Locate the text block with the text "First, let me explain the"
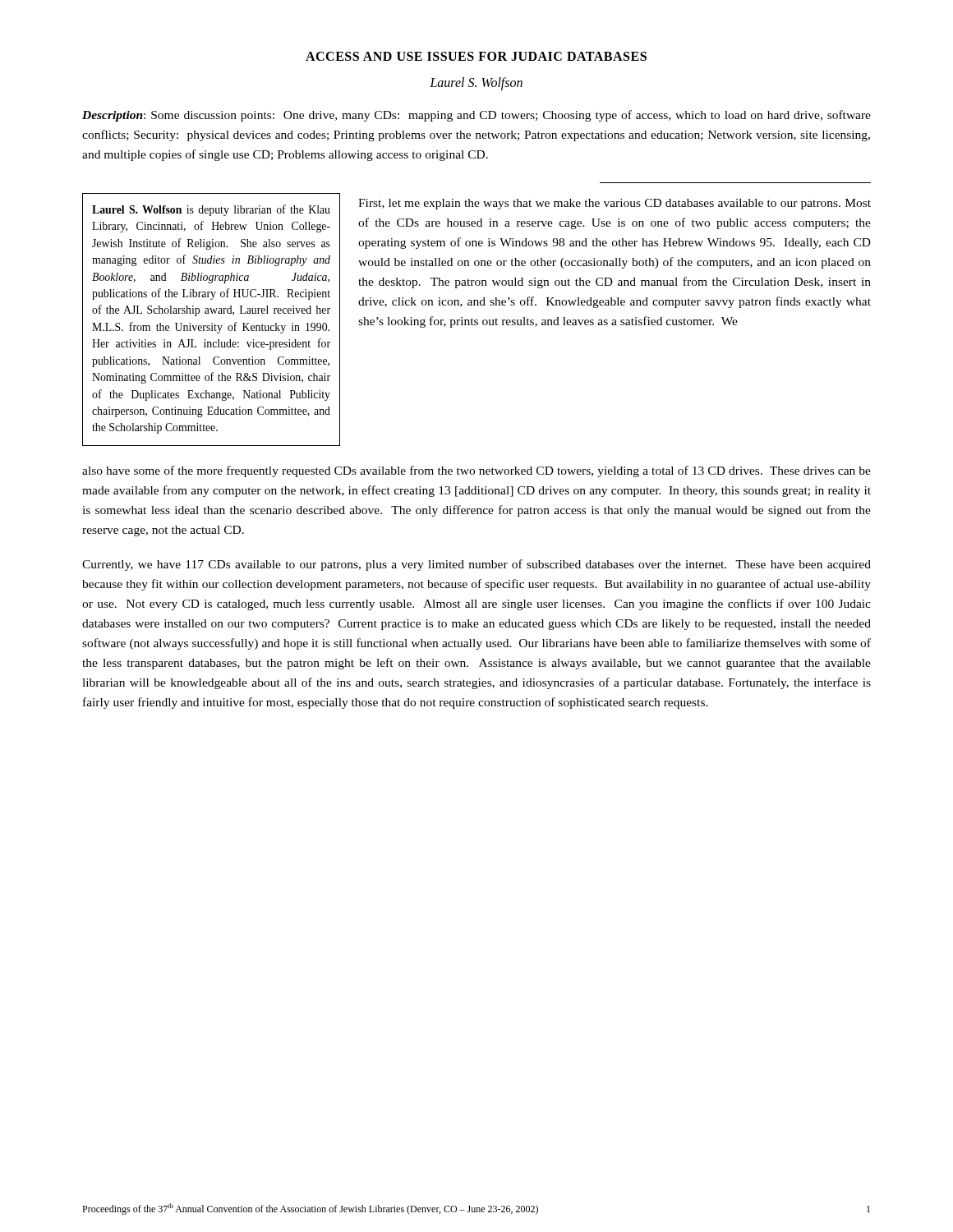 pyautogui.click(x=615, y=262)
